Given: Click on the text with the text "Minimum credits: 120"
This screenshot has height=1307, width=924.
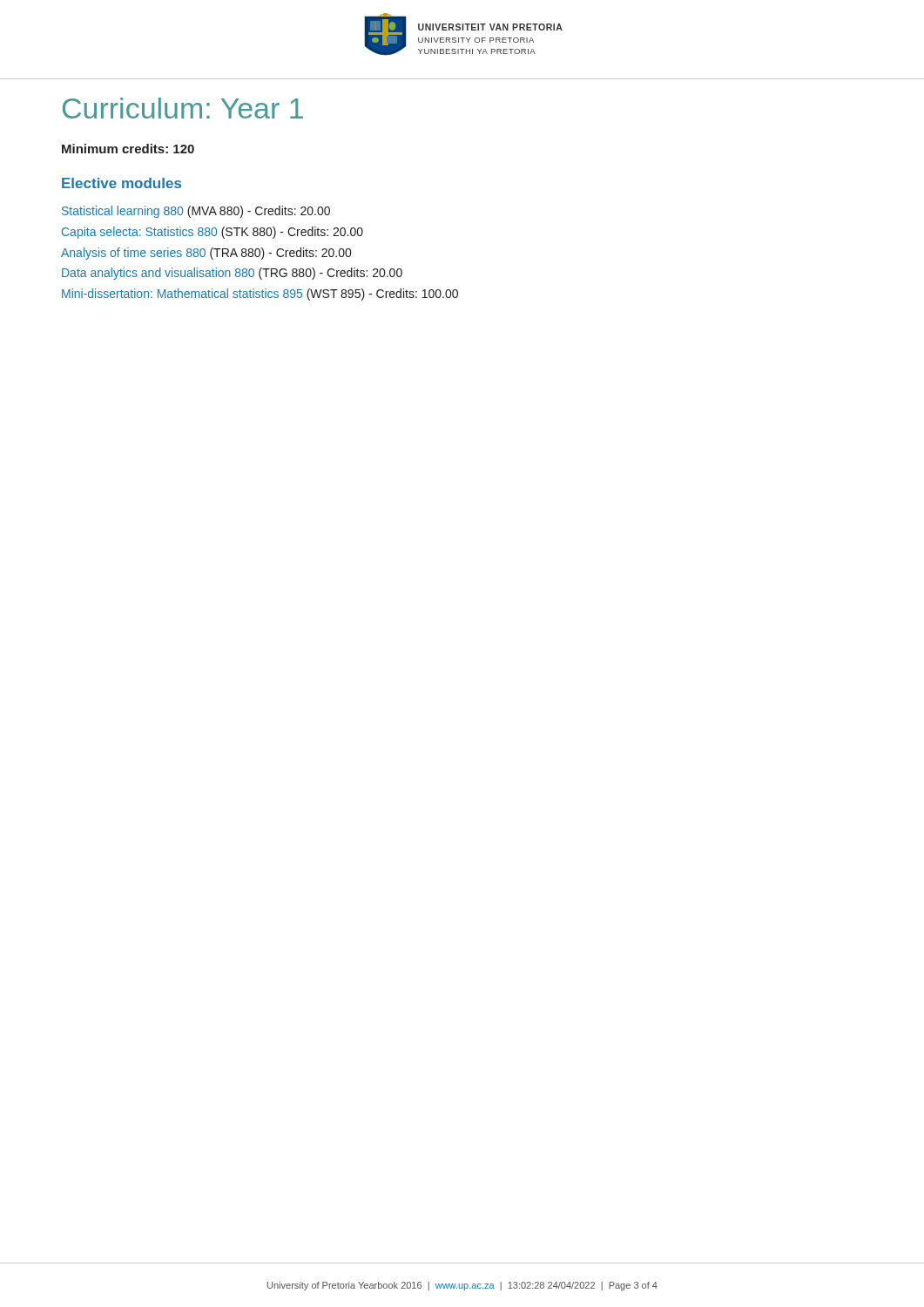Looking at the screenshot, I should (x=128, y=149).
